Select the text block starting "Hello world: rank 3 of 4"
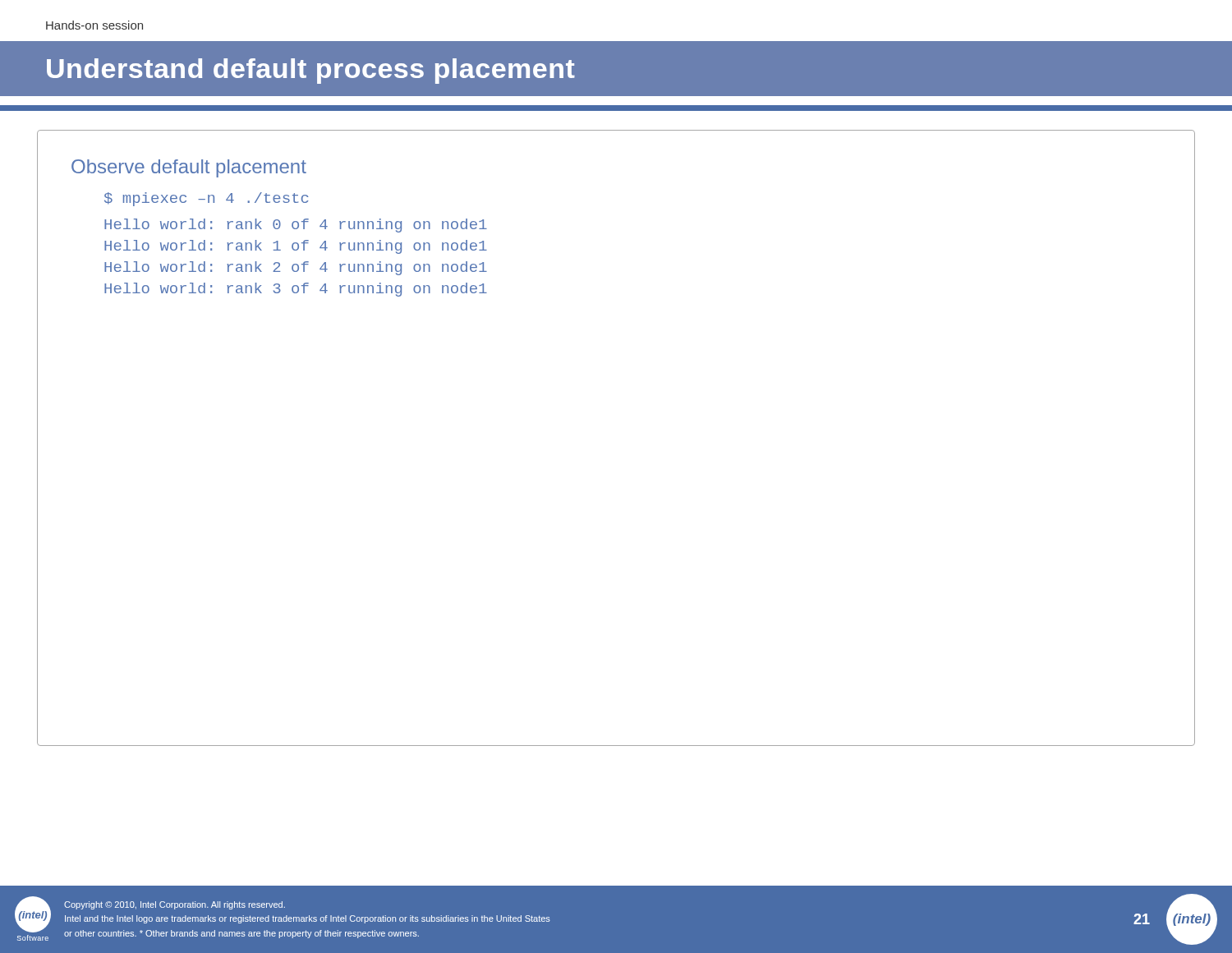1232x953 pixels. pos(295,289)
